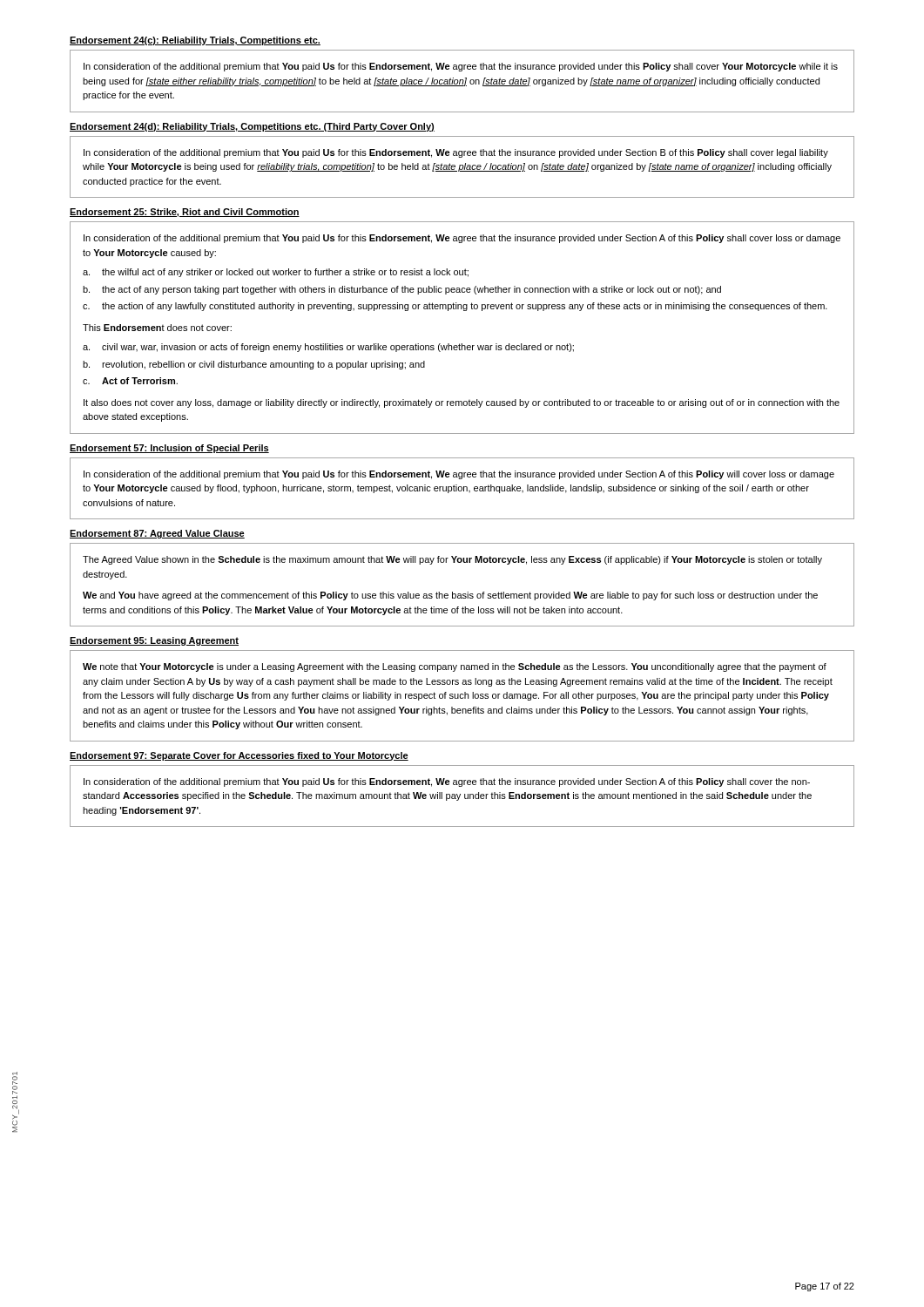
Task: Locate the text starting "The Agreed Value shown"
Action: 462,585
